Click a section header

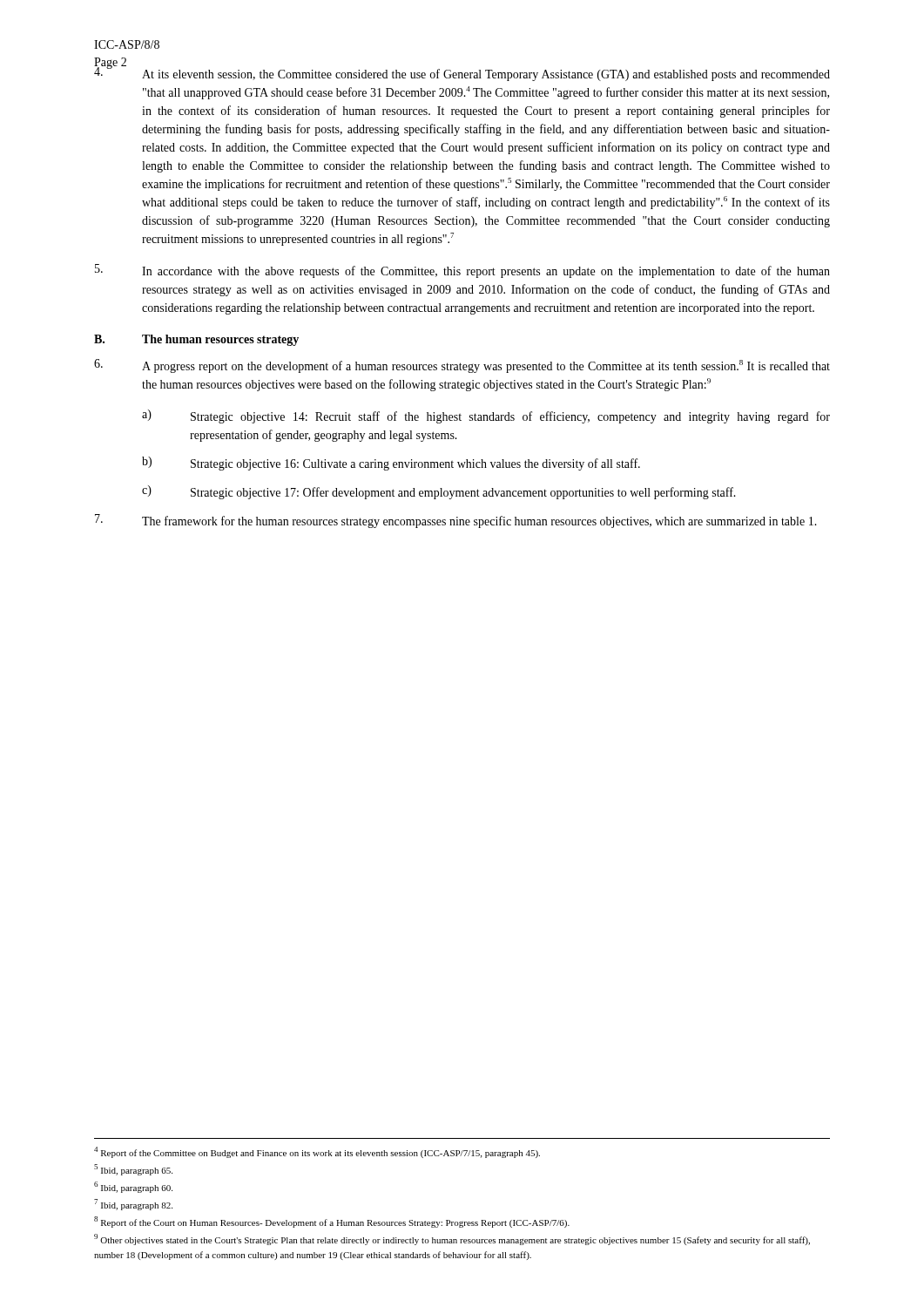(x=197, y=340)
